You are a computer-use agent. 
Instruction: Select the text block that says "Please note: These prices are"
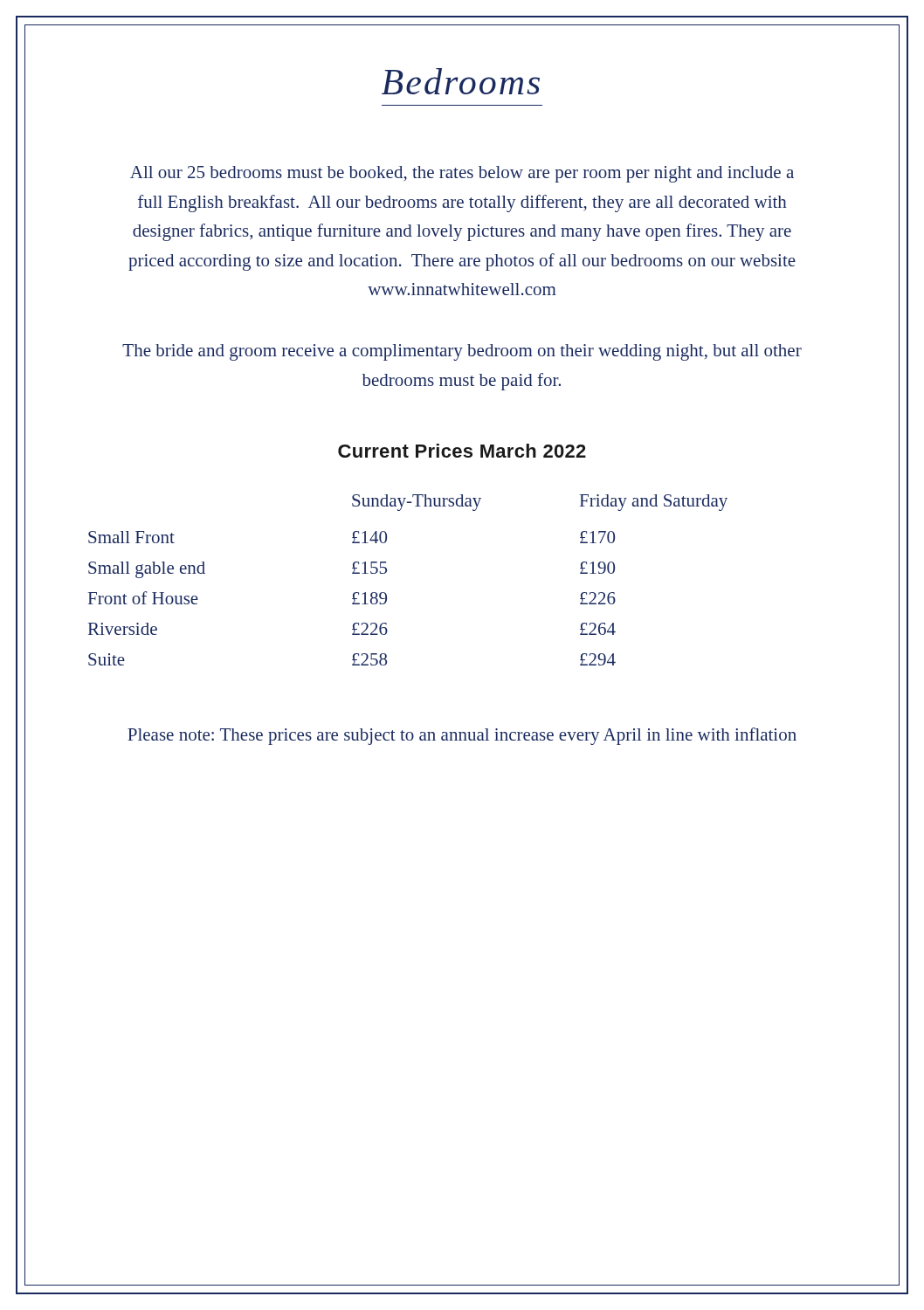(462, 735)
